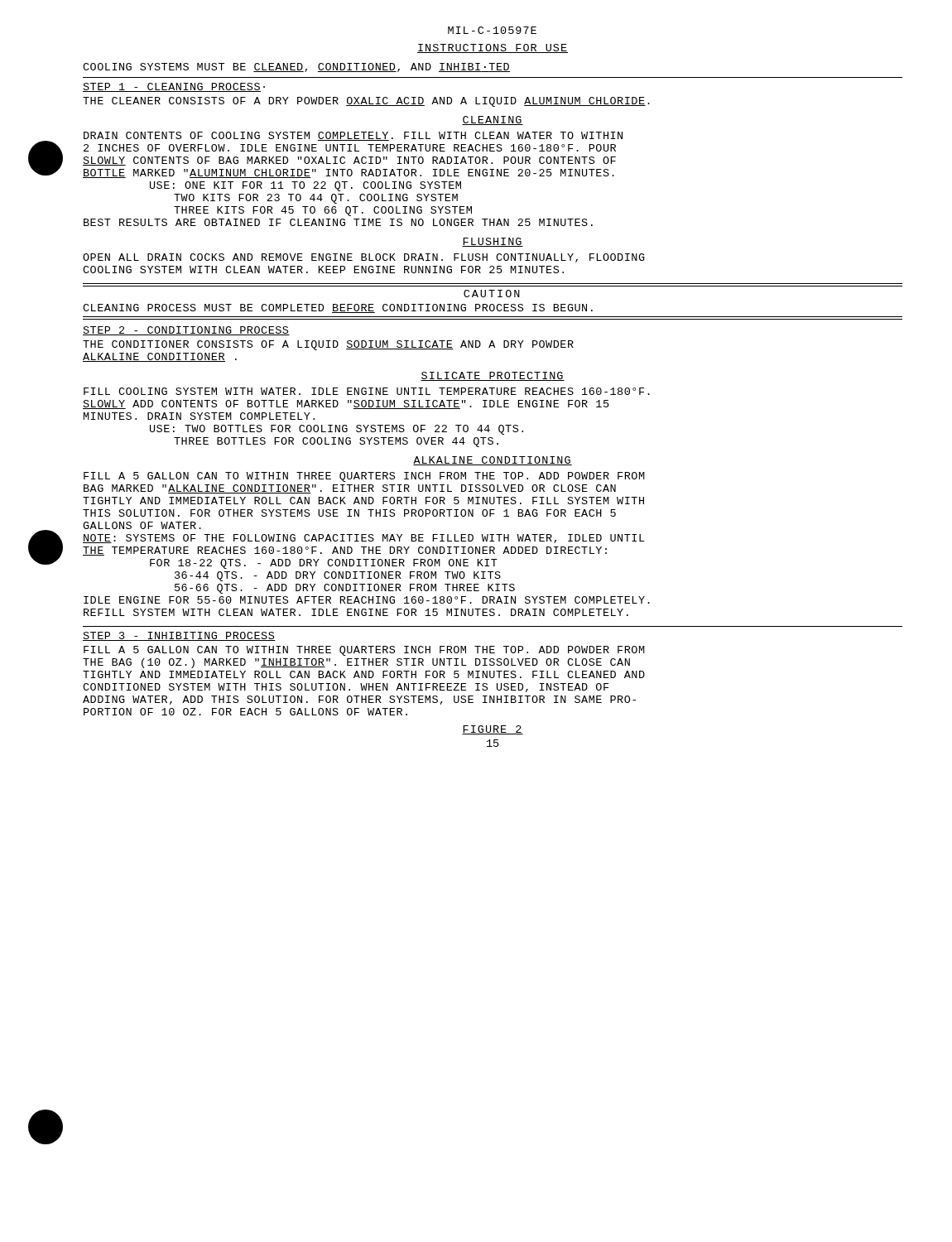Click the passage that begins "THE CLEANER CONSISTS OF A DRY POWDER OXALIC"
The height and width of the screenshot is (1242, 952).
point(368,101)
